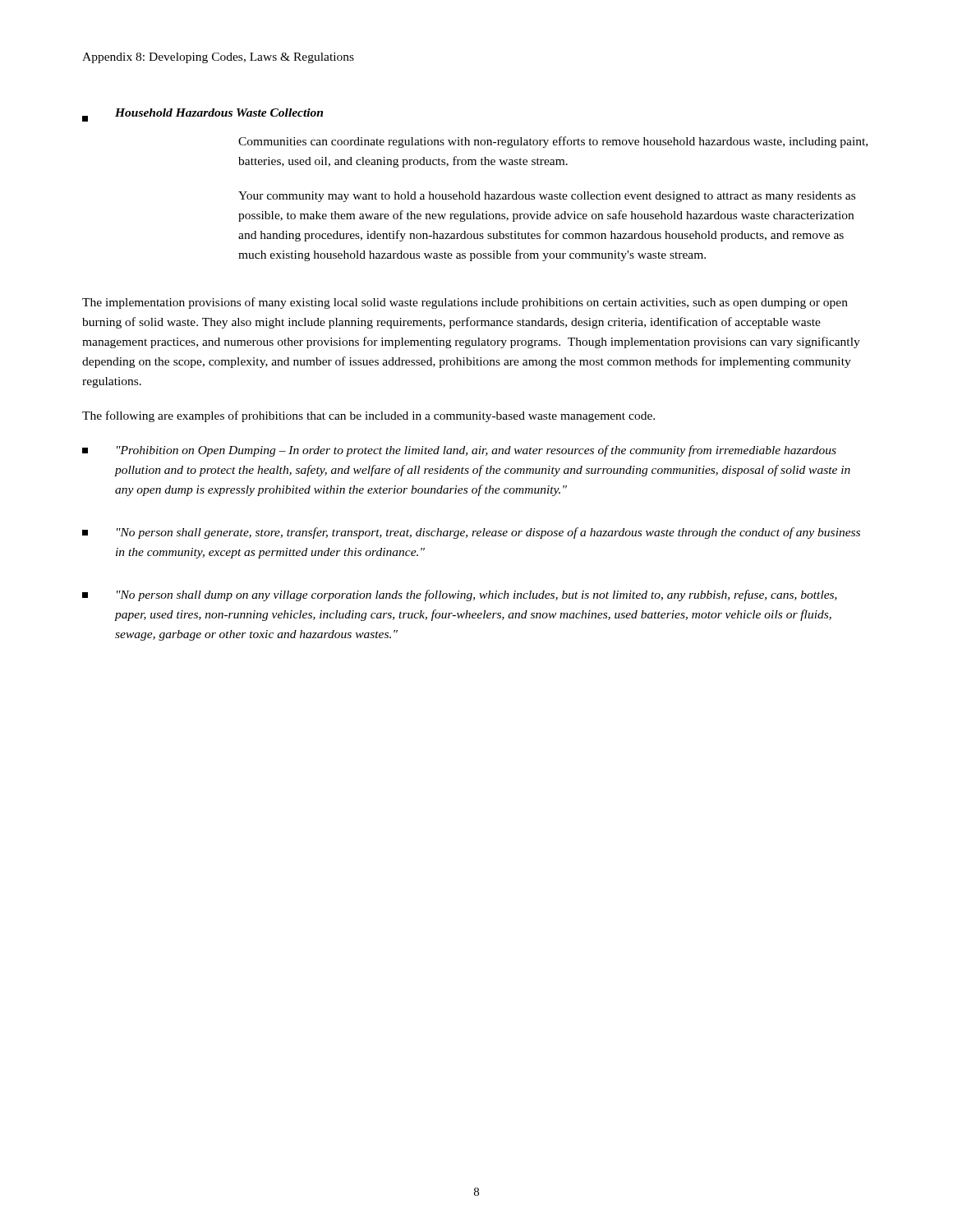Where is the passage that starts "Communities can coordinate regulations with non-regulatory"?

553,151
